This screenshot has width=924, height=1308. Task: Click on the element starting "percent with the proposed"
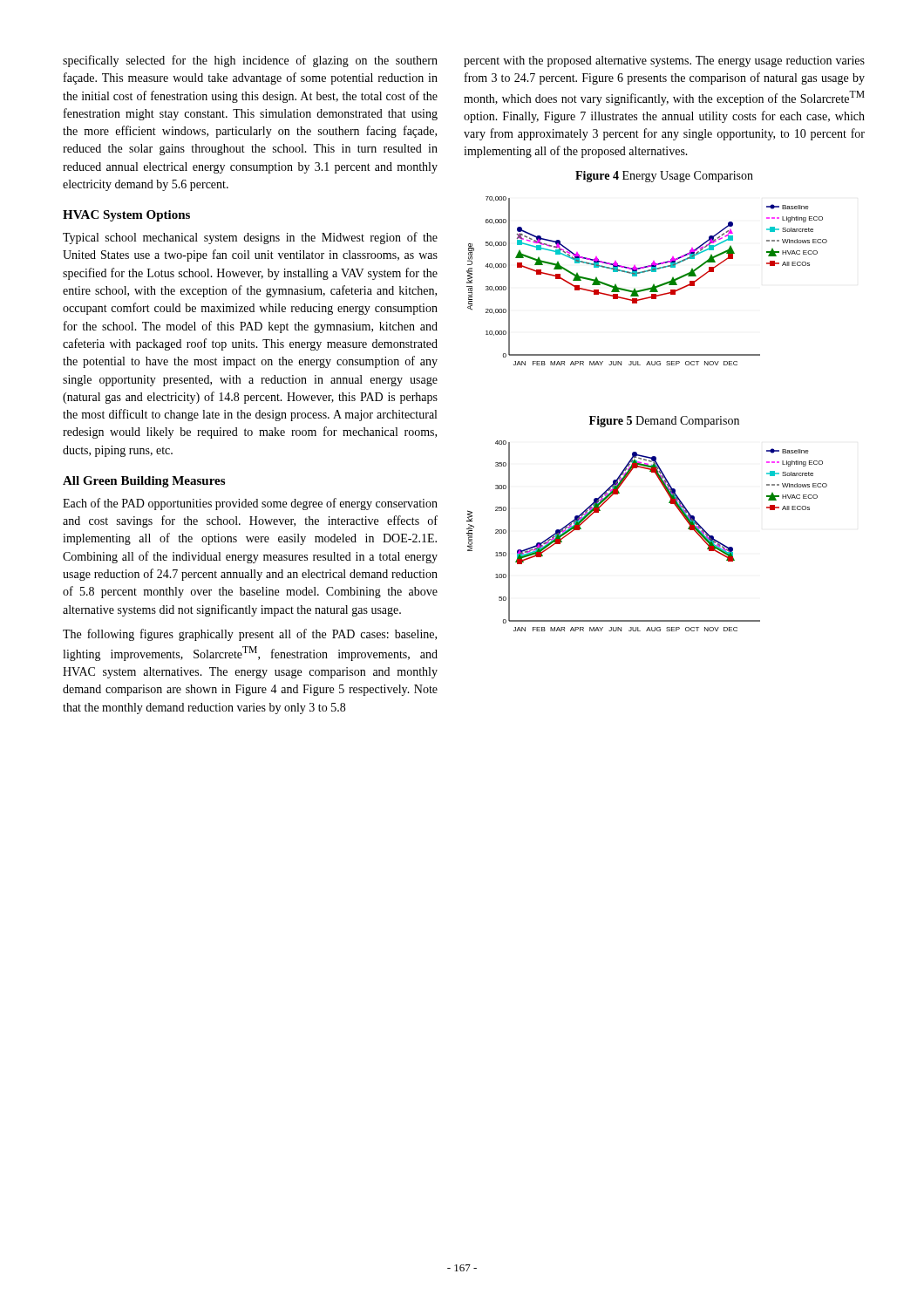[664, 107]
